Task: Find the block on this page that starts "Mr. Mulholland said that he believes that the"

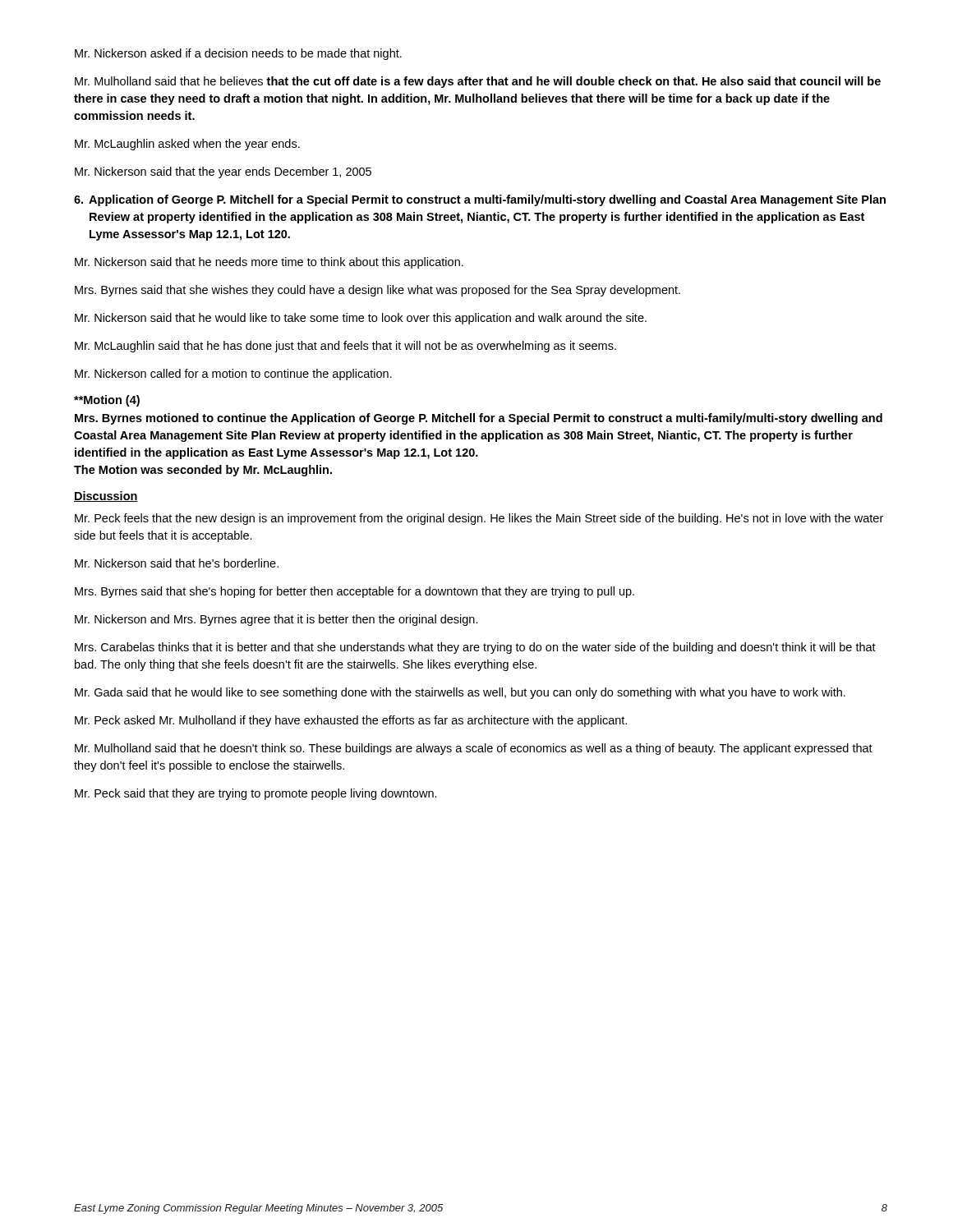Action: point(477,99)
